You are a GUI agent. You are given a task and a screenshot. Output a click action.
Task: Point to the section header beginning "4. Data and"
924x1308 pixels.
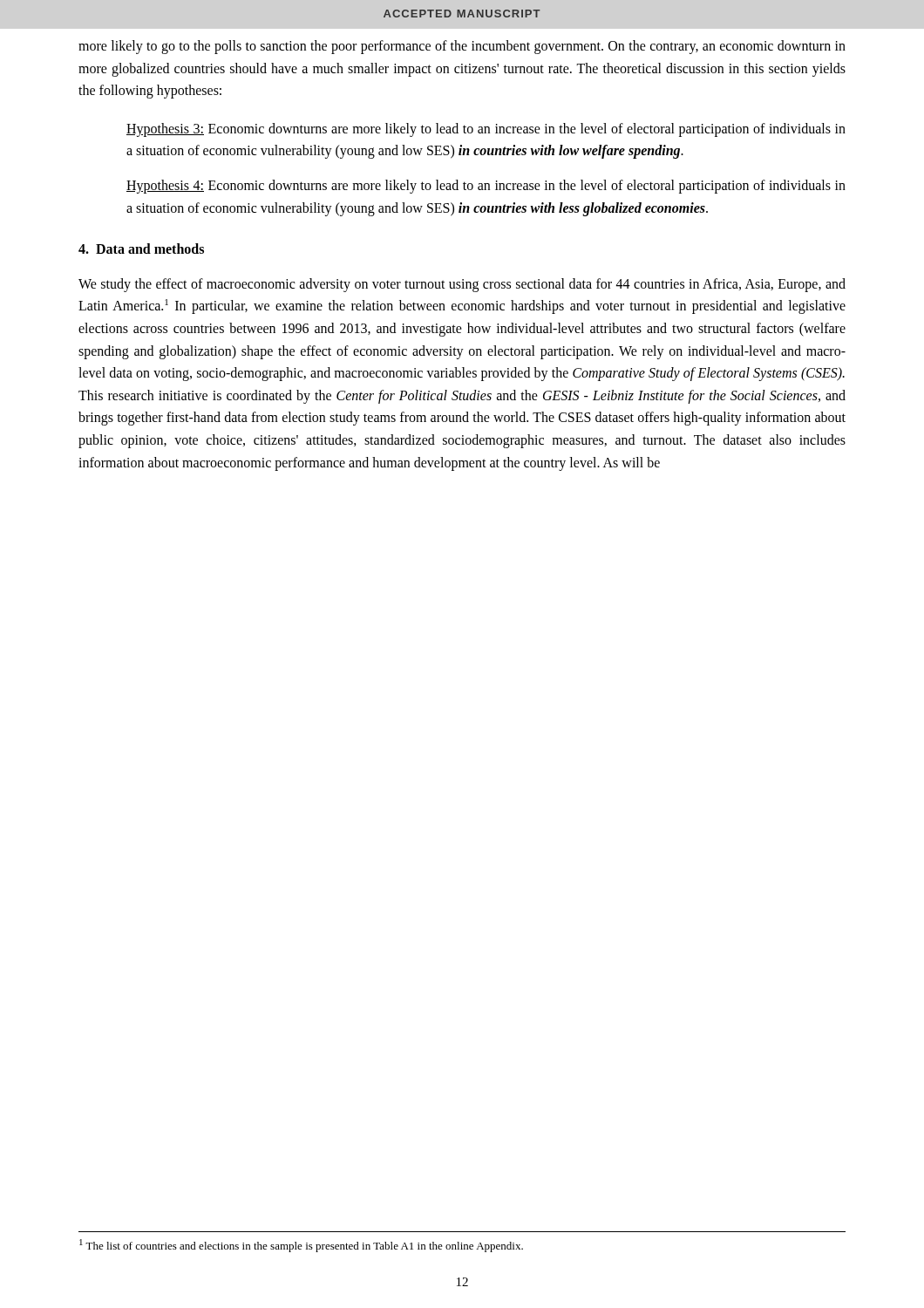141,249
